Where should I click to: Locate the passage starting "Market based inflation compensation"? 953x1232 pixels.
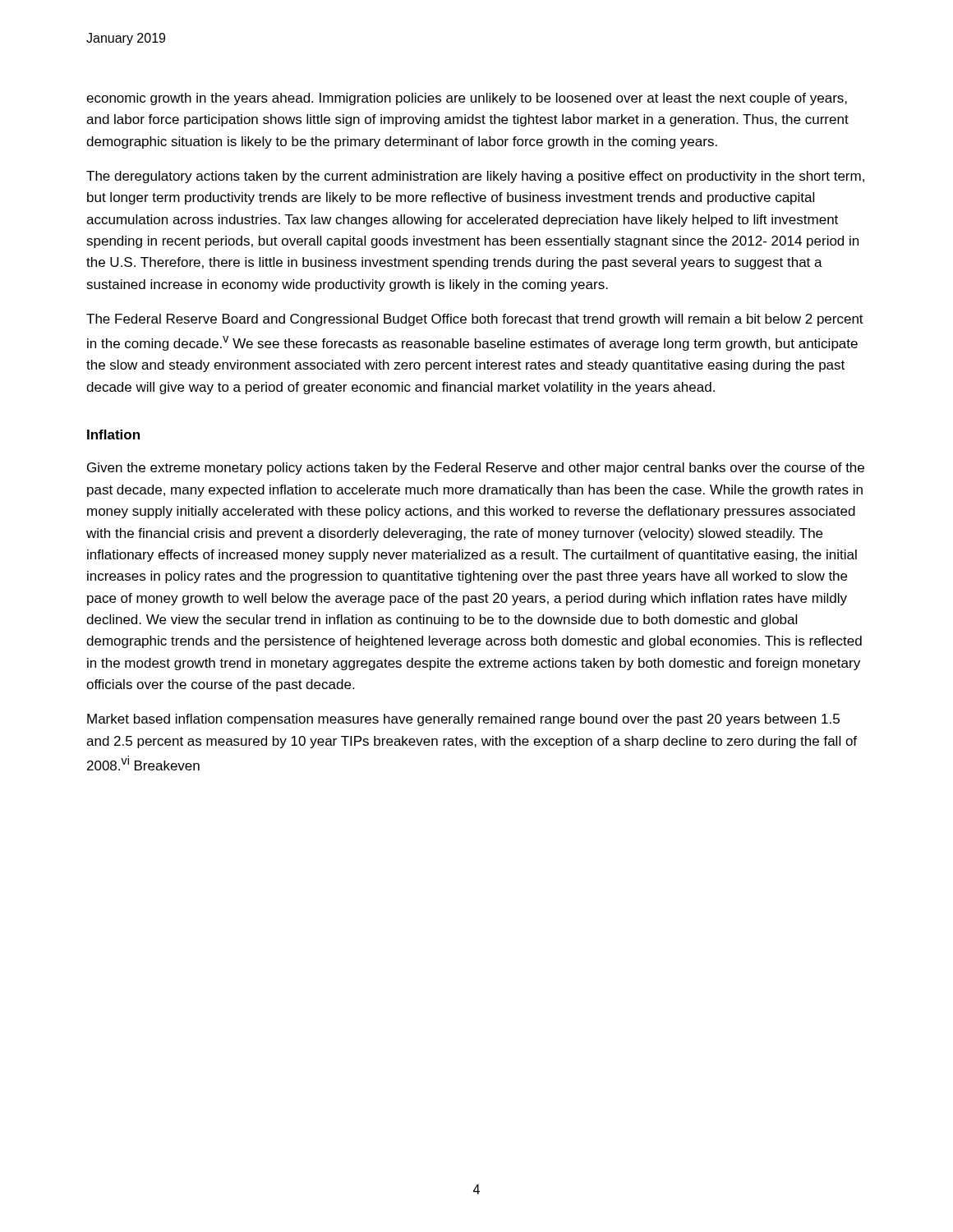click(x=476, y=743)
